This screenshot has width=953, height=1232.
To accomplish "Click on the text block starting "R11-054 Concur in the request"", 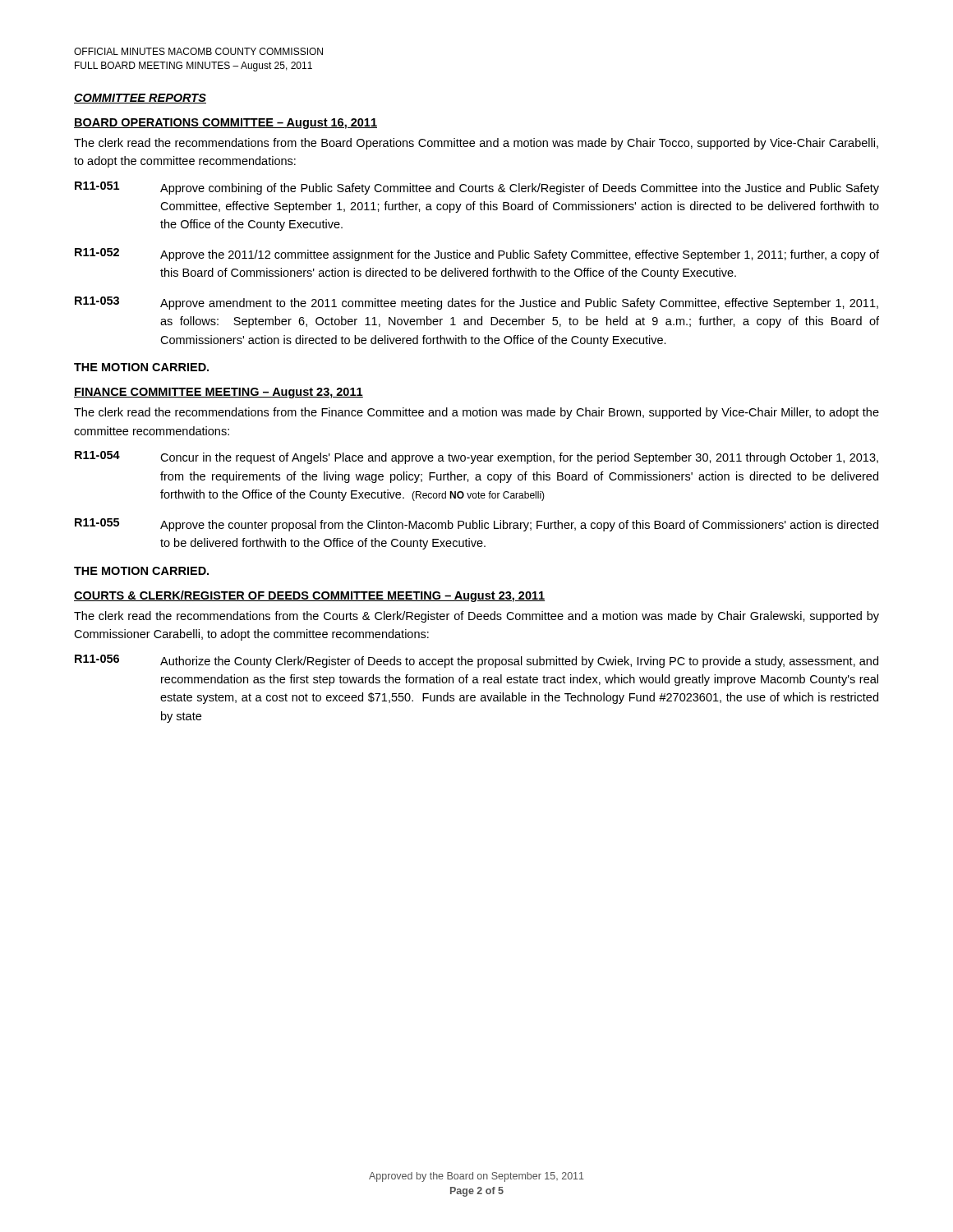I will (x=476, y=476).
